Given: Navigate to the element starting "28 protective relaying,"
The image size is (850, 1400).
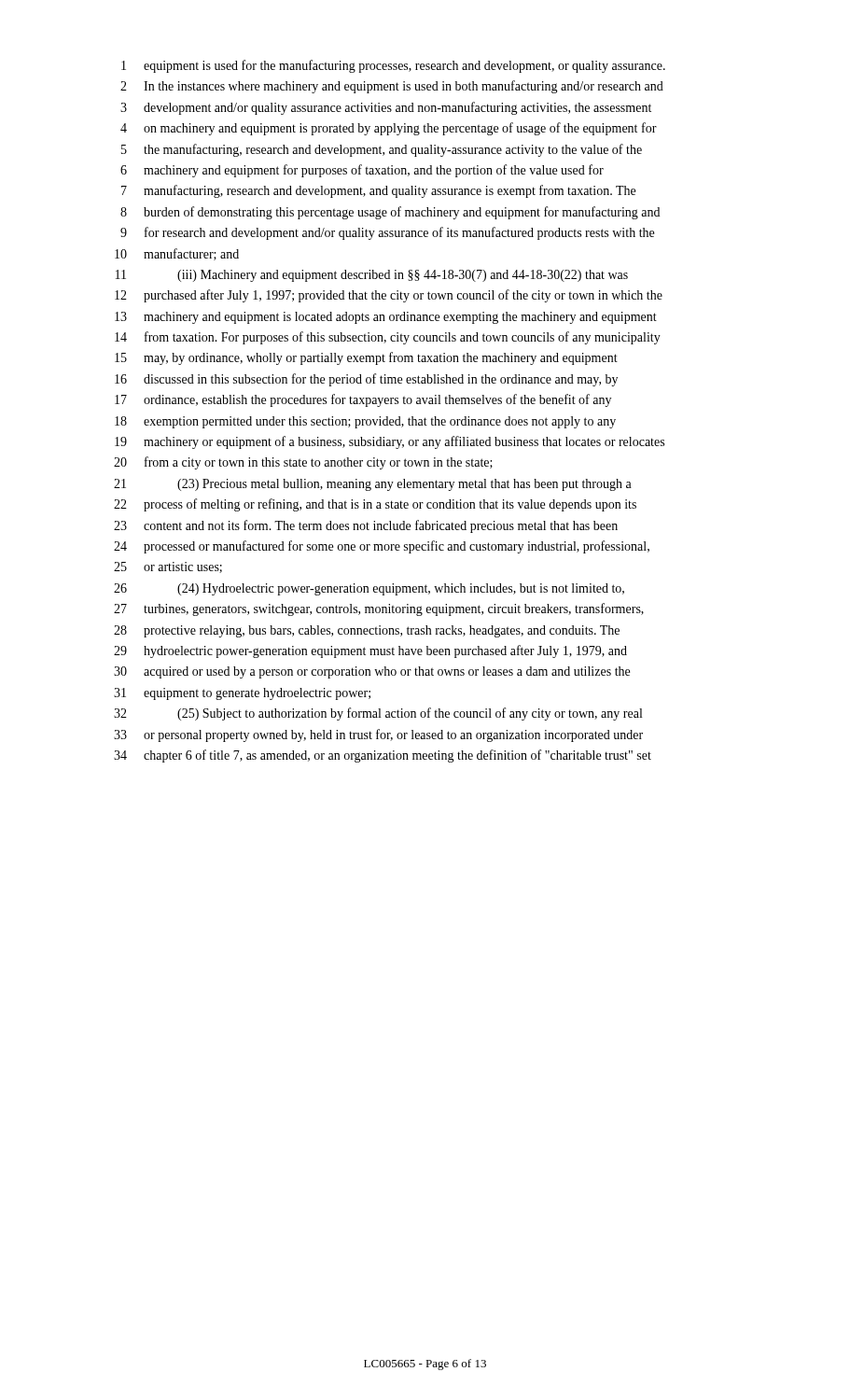Looking at the screenshot, I should click(425, 631).
